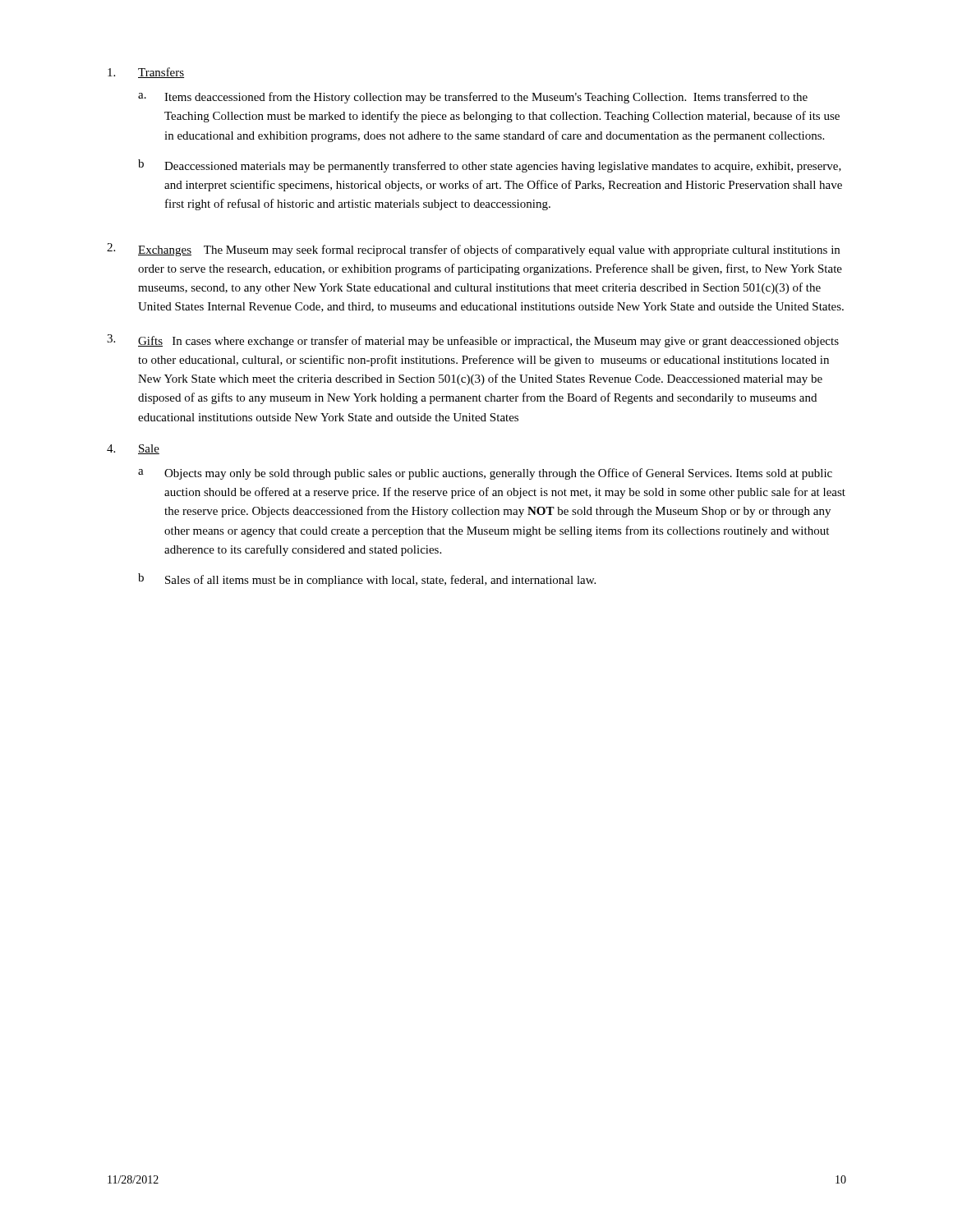Navigate to the block starting "3. Gifts In cases where exchange or"
953x1232 pixels.
click(476, 379)
